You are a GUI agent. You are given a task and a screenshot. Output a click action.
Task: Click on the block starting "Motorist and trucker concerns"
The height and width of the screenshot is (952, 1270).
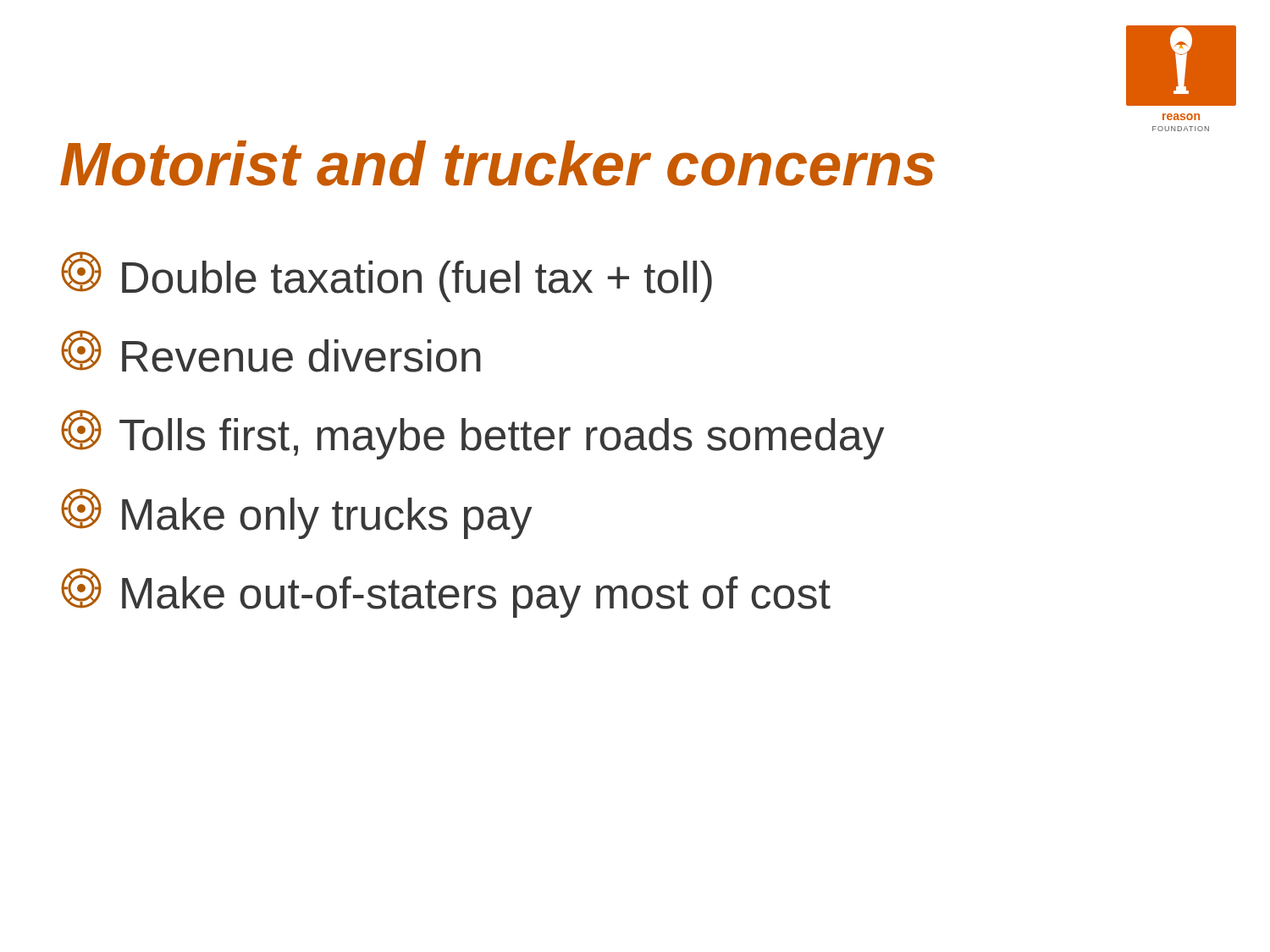(x=525, y=165)
